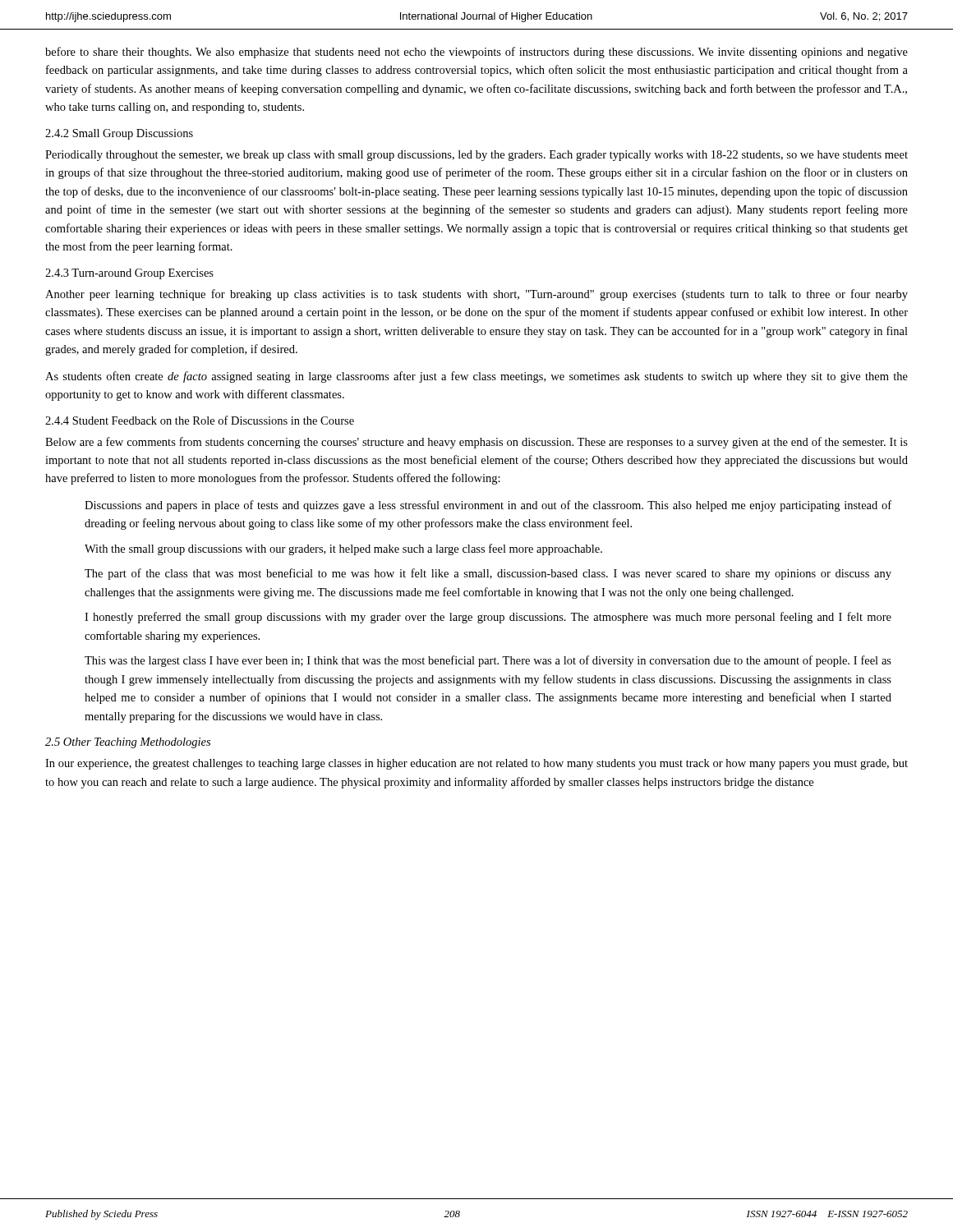Point to the block beginning "Another peer learning"
Screen dimensions: 1232x953
click(476, 321)
